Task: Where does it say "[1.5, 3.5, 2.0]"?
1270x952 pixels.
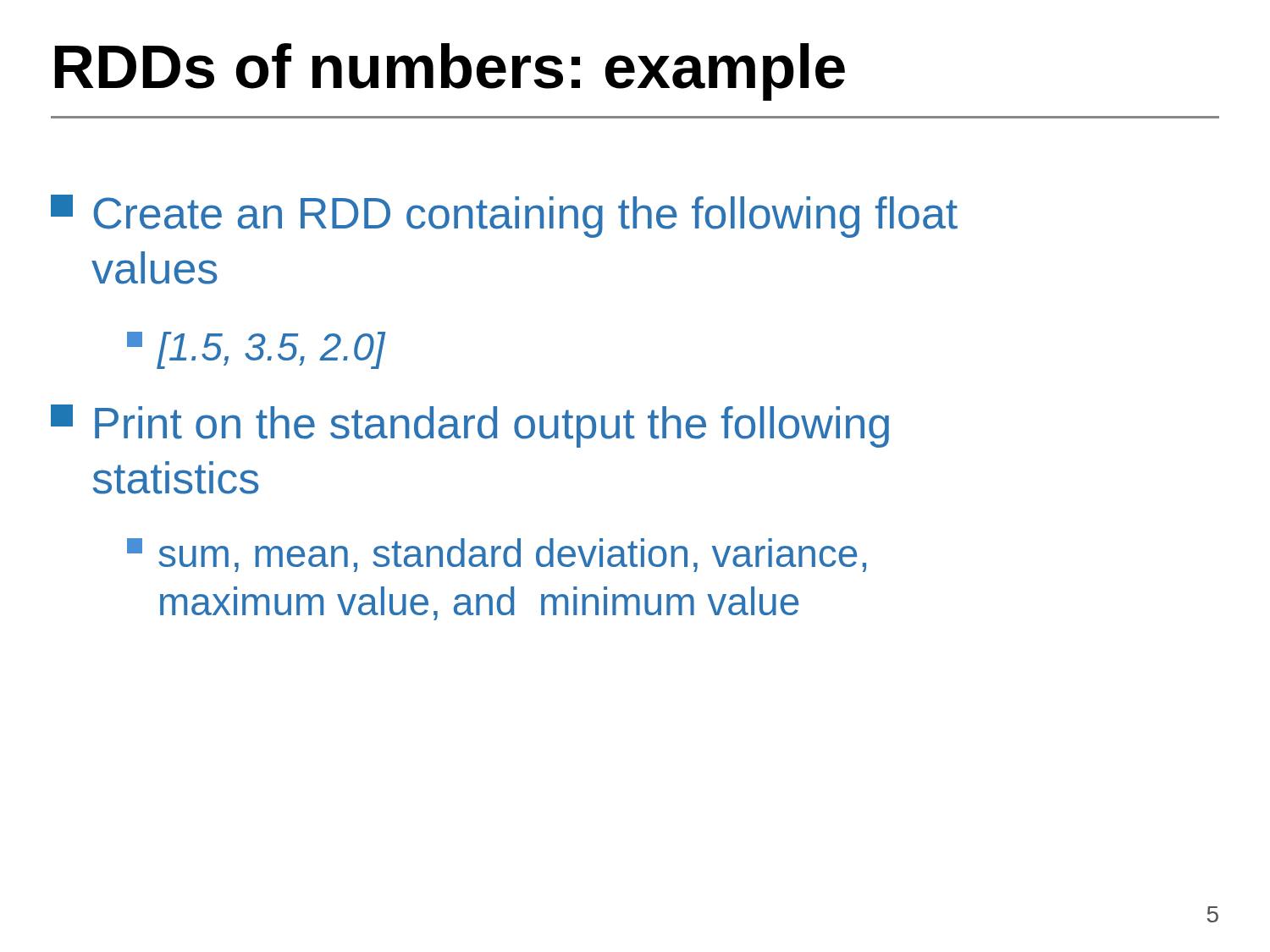Action: [x=256, y=348]
